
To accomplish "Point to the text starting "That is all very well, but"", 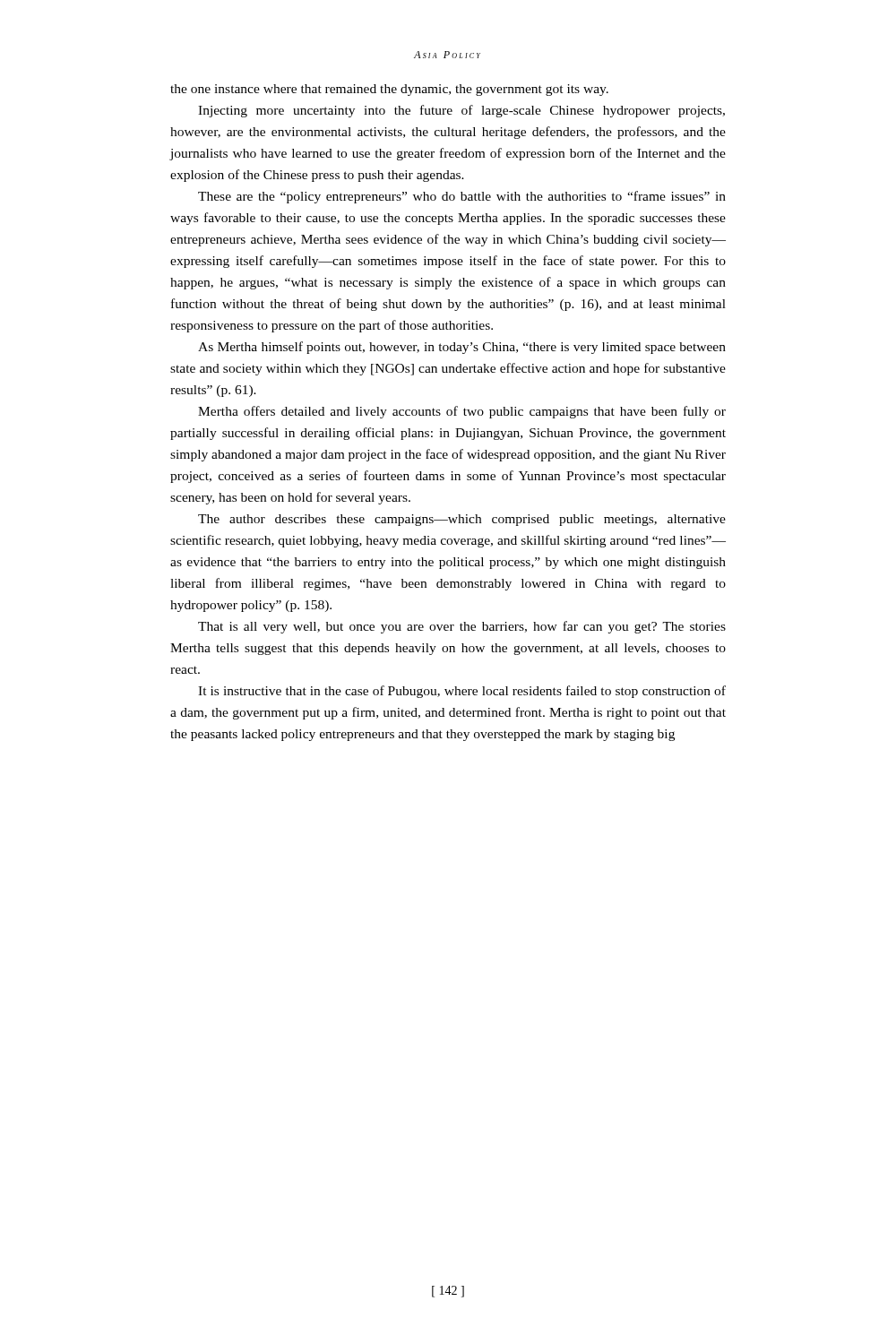I will click(x=448, y=648).
